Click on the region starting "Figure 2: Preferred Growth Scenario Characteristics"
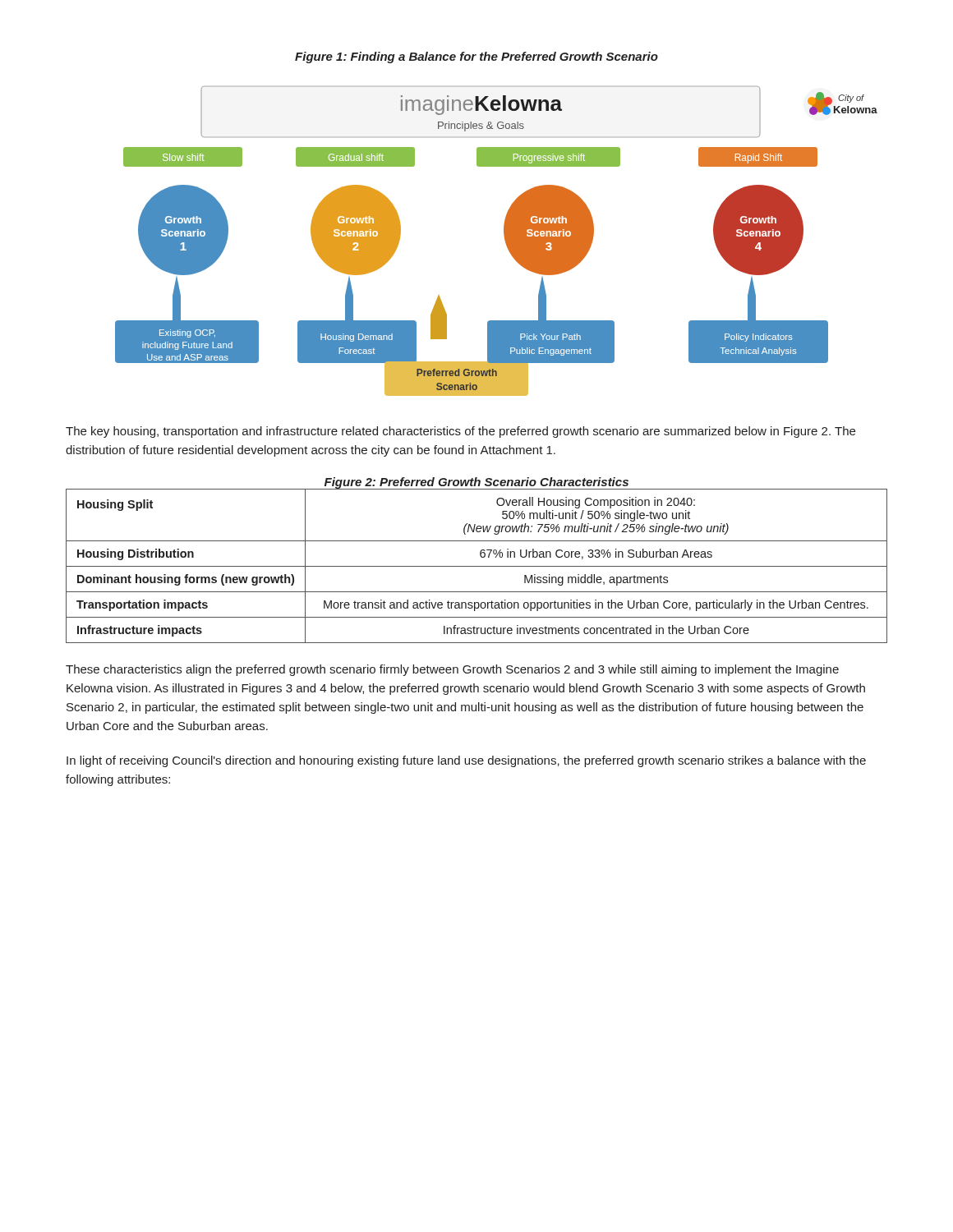 (476, 481)
